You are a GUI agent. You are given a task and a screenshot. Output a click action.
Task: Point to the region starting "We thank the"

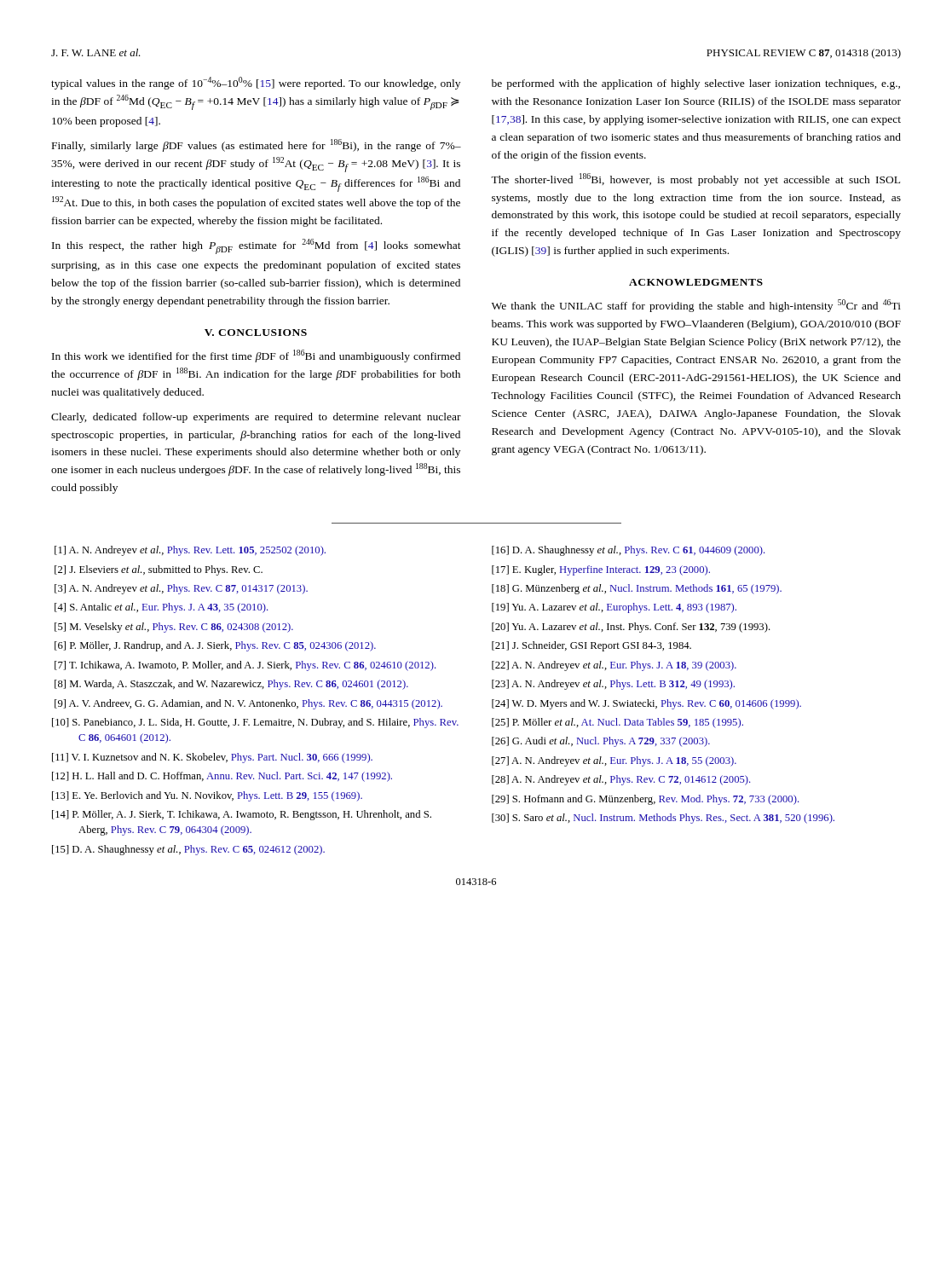pos(696,378)
